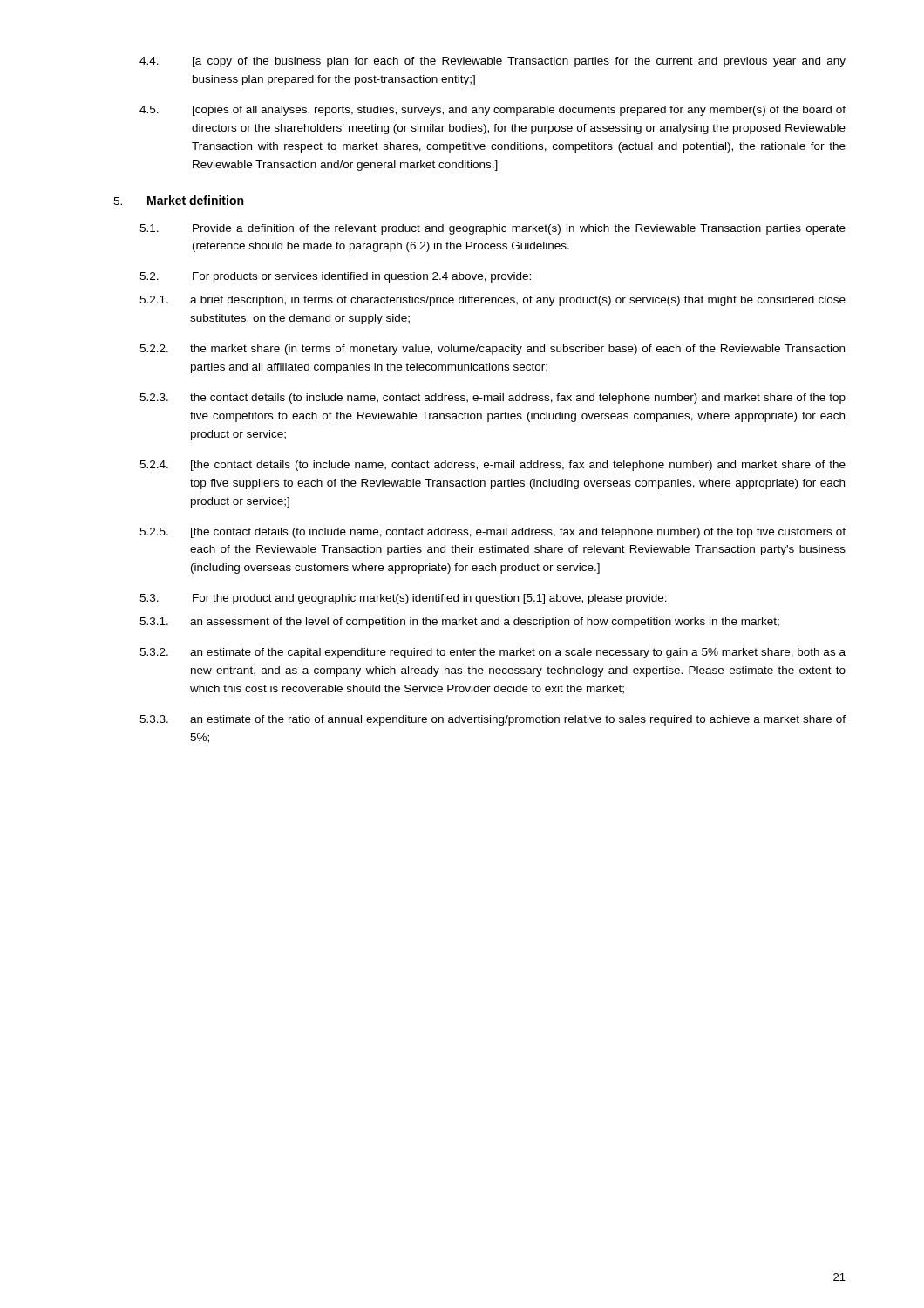Point to the block beginning "5.3. For the"

click(x=492, y=599)
